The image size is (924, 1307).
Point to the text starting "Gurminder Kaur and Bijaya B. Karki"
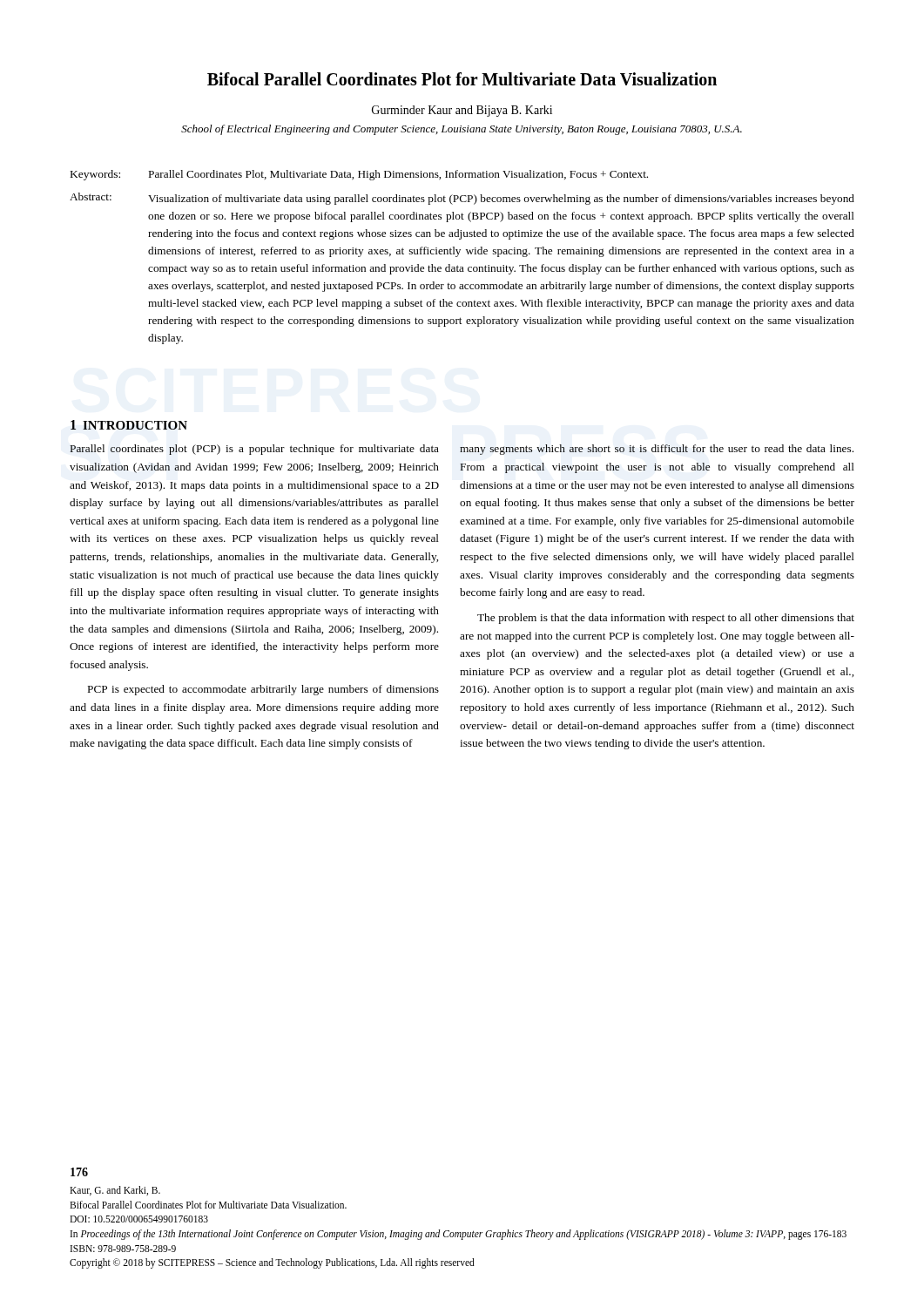462,110
